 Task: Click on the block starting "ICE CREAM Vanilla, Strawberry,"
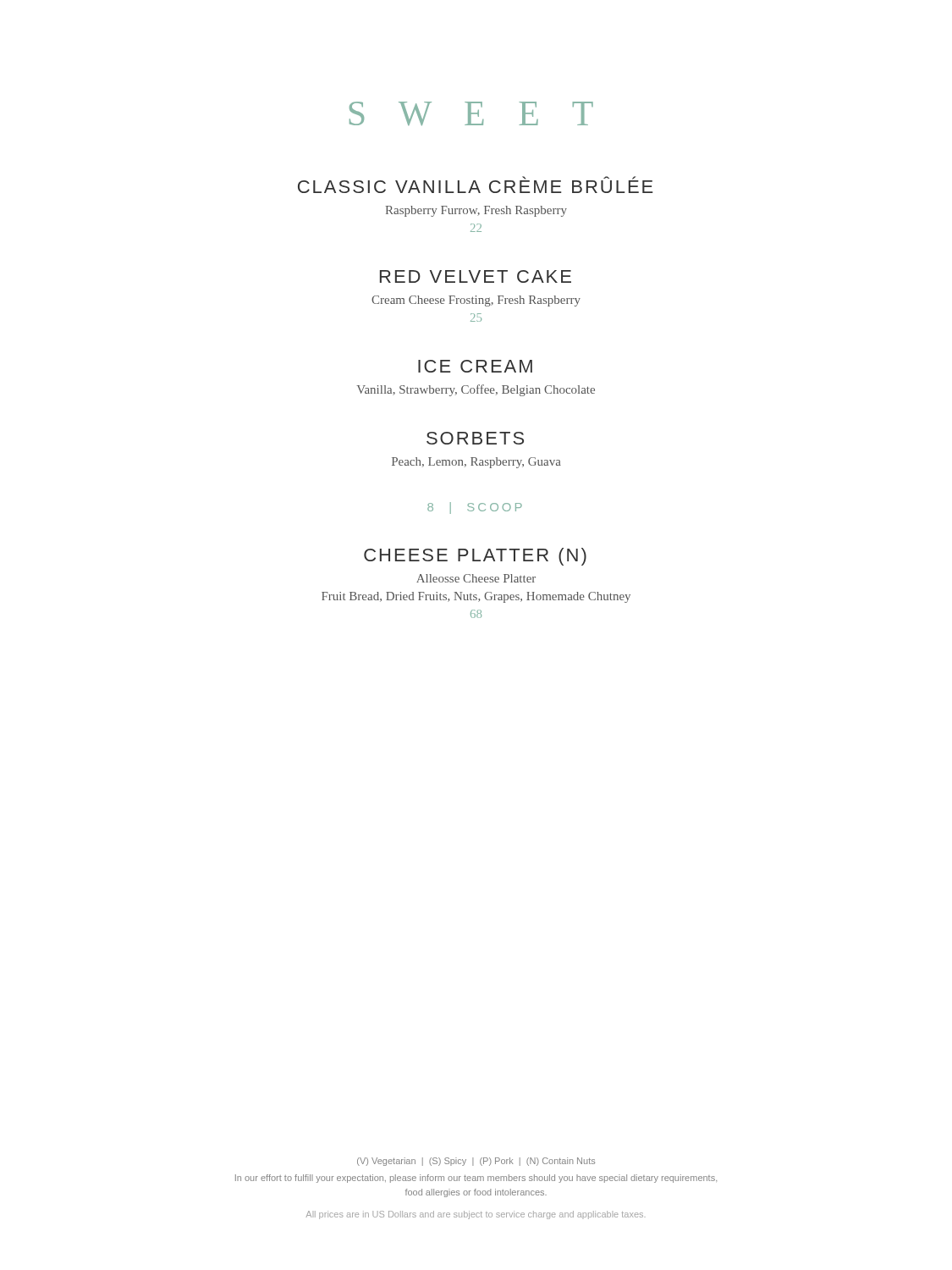point(476,376)
